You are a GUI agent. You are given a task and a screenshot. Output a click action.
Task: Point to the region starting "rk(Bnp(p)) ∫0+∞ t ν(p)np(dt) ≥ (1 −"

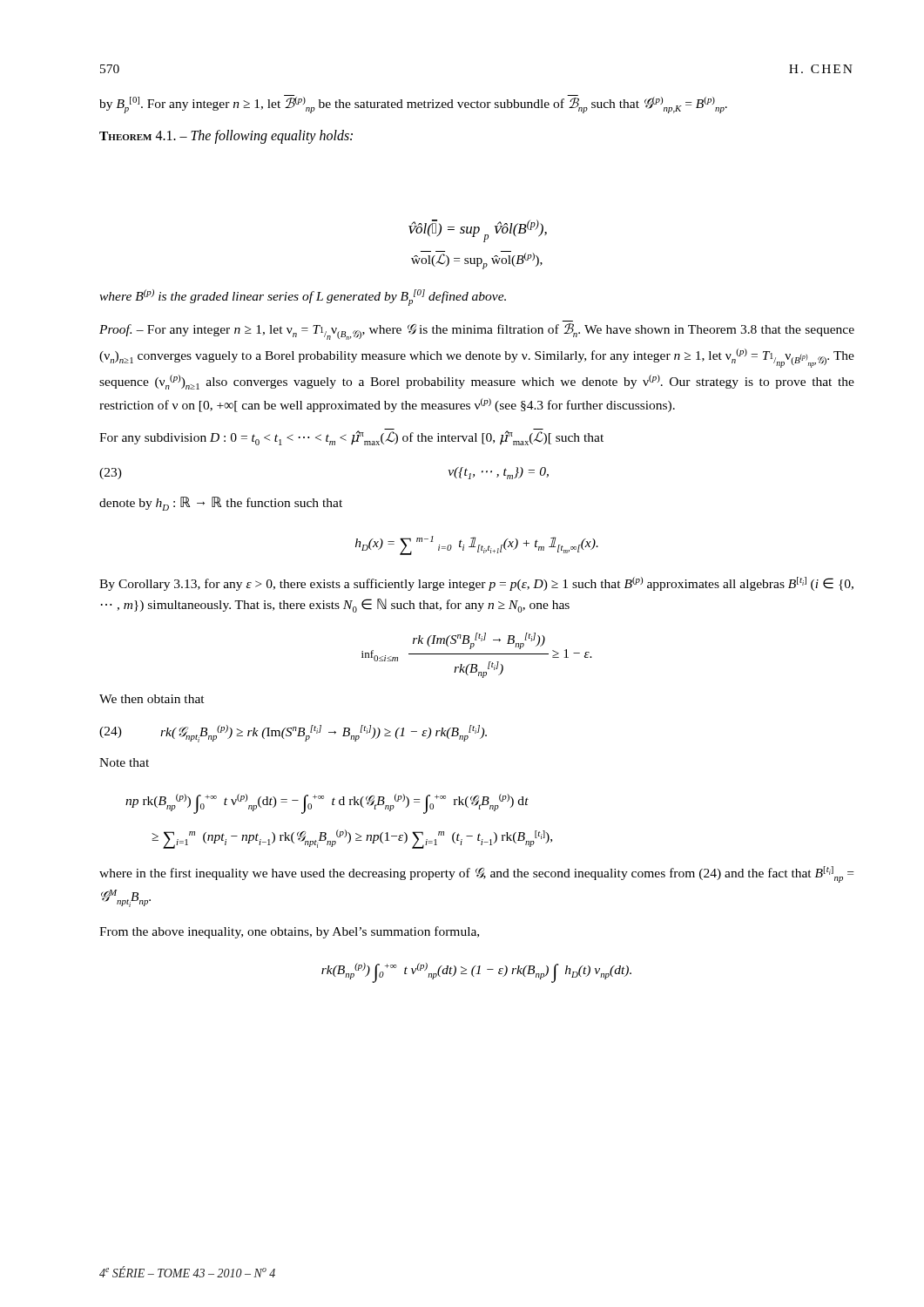(x=477, y=971)
